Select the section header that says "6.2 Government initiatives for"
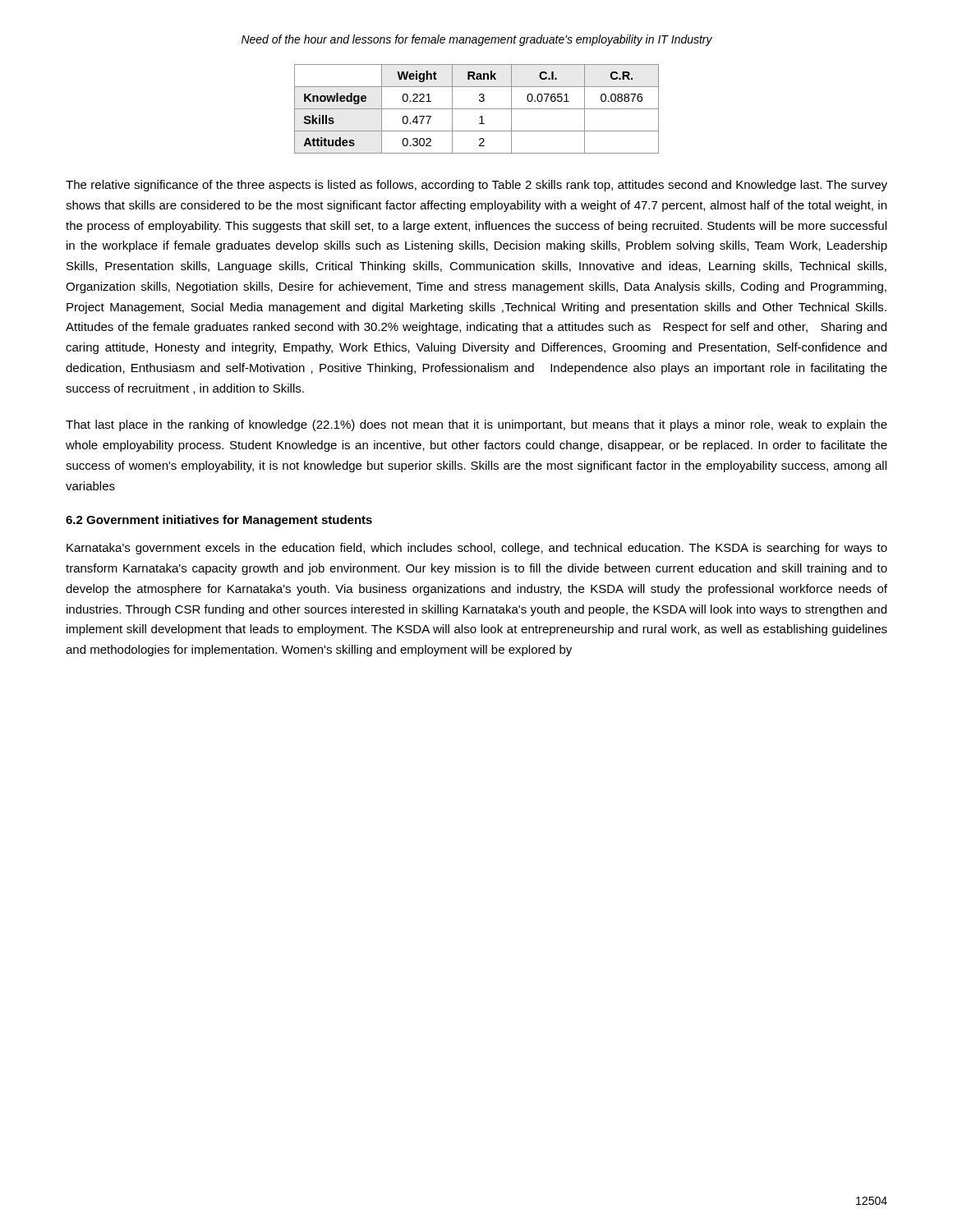The height and width of the screenshot is (1232, 953). [x=219, y=520]
